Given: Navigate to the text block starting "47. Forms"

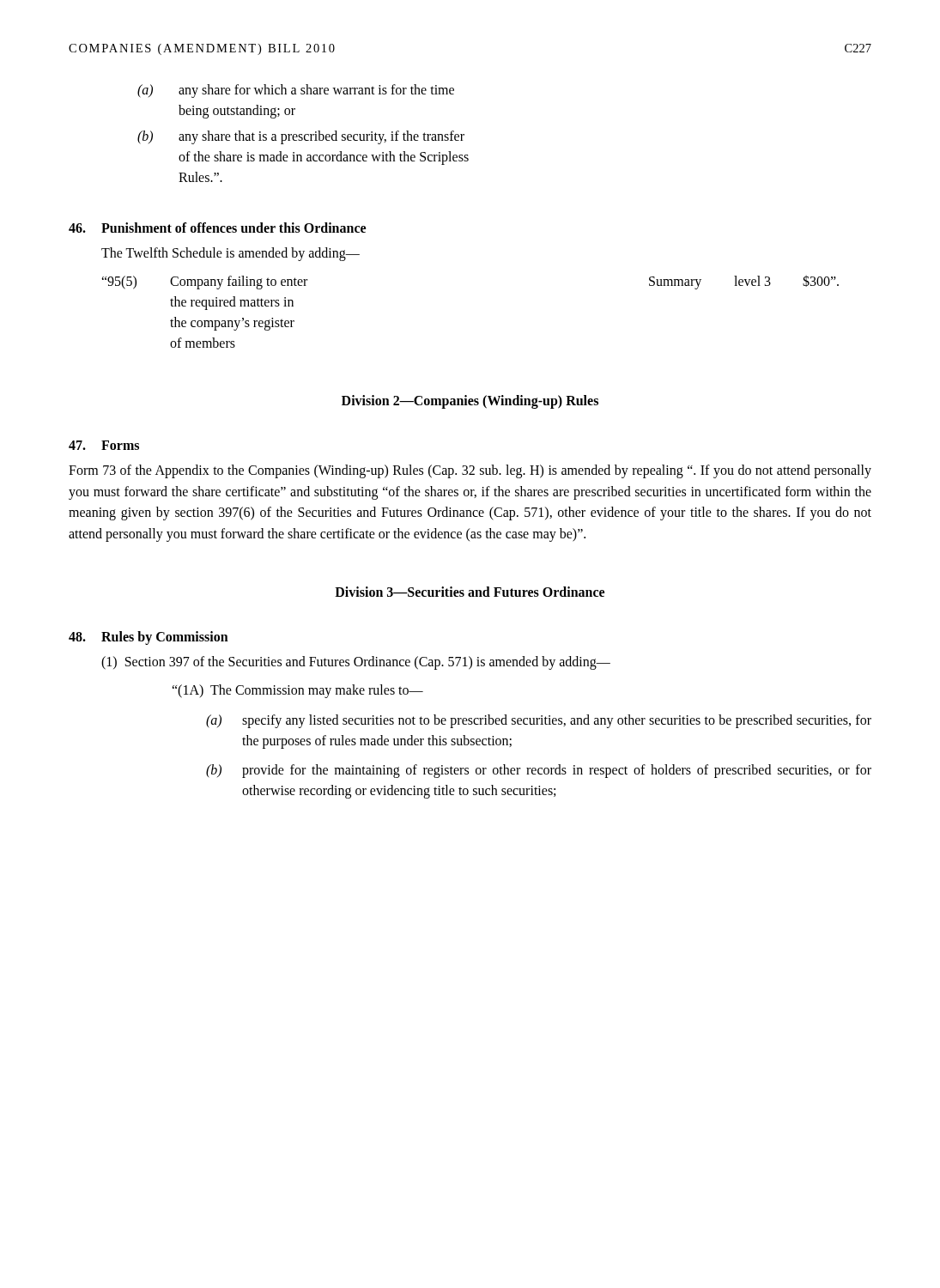Looking at the screenshot, I should pos(104,446).
